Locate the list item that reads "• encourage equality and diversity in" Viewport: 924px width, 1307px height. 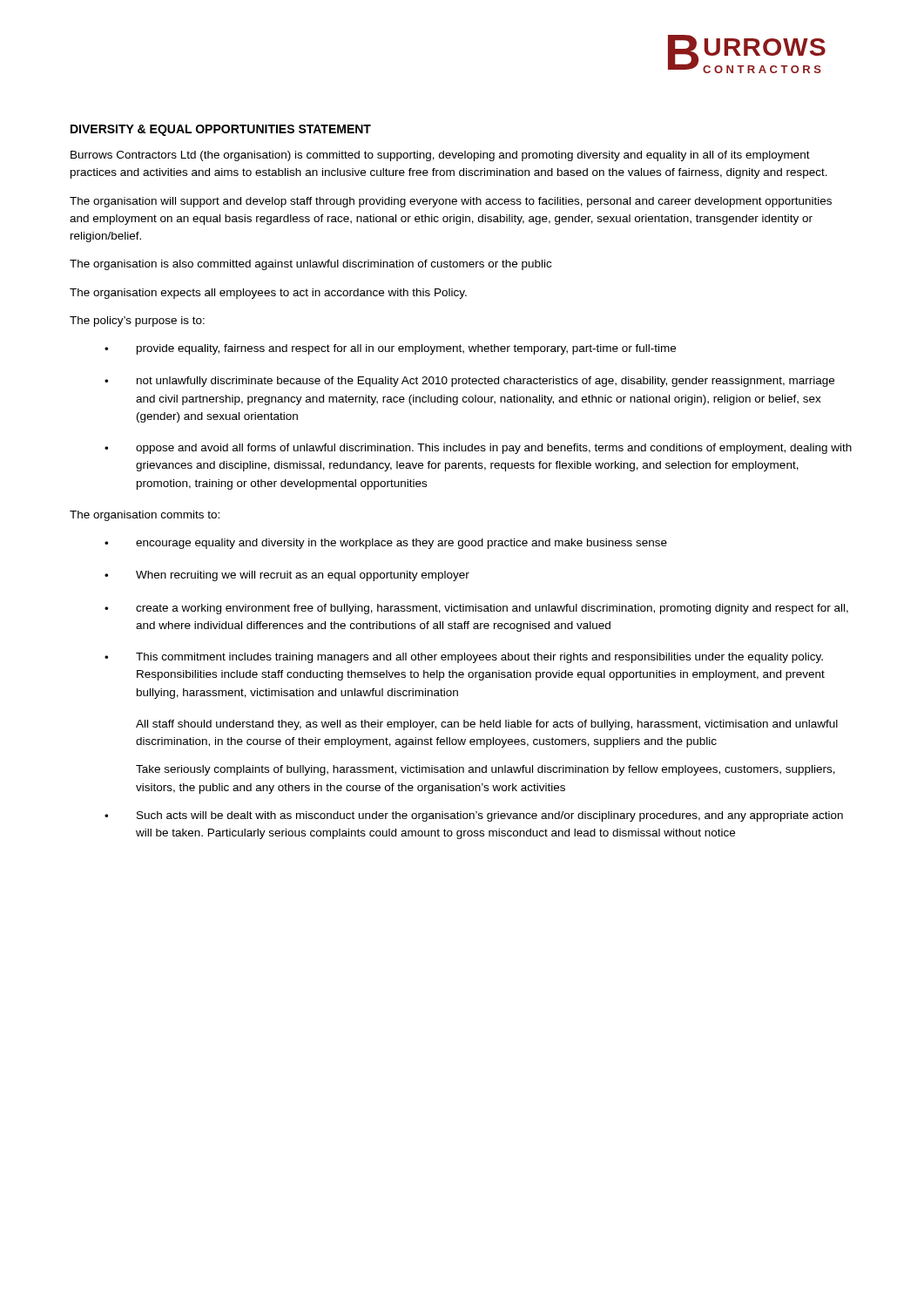pos(479,543)
